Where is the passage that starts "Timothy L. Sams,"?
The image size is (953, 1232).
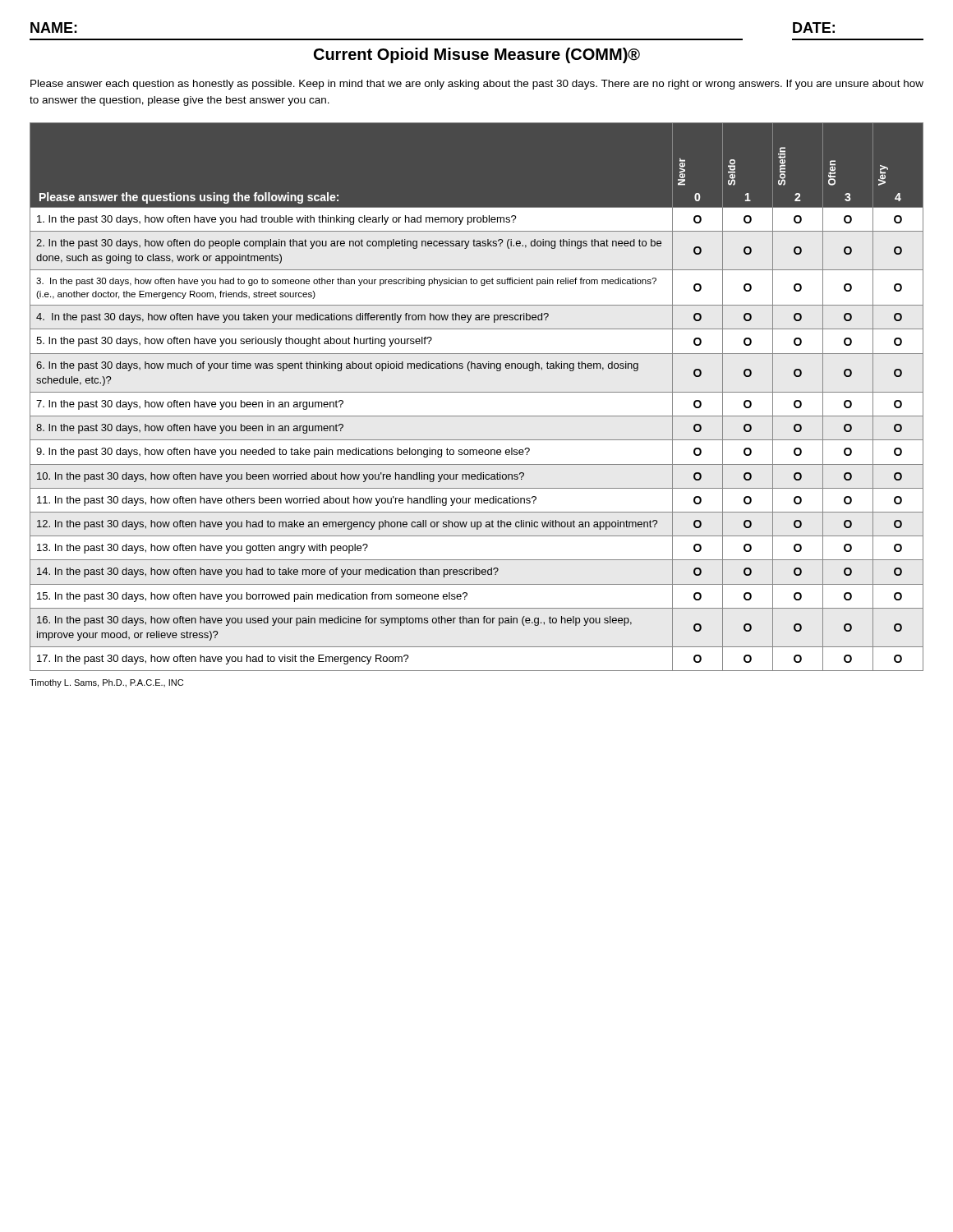pos(107,683)
